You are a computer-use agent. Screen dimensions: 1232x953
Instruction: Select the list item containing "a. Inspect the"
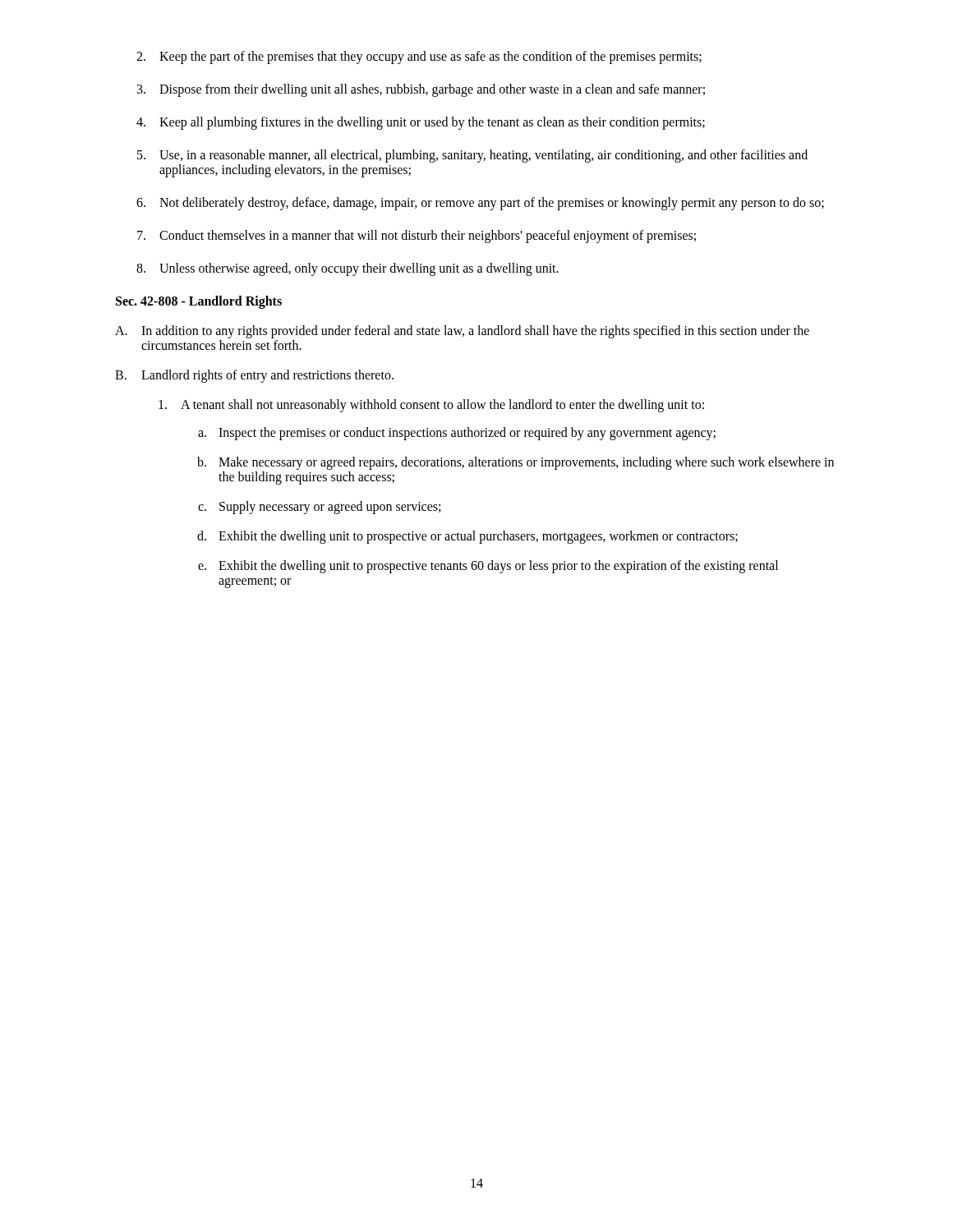pyautogui.click(x=449, y=433)
